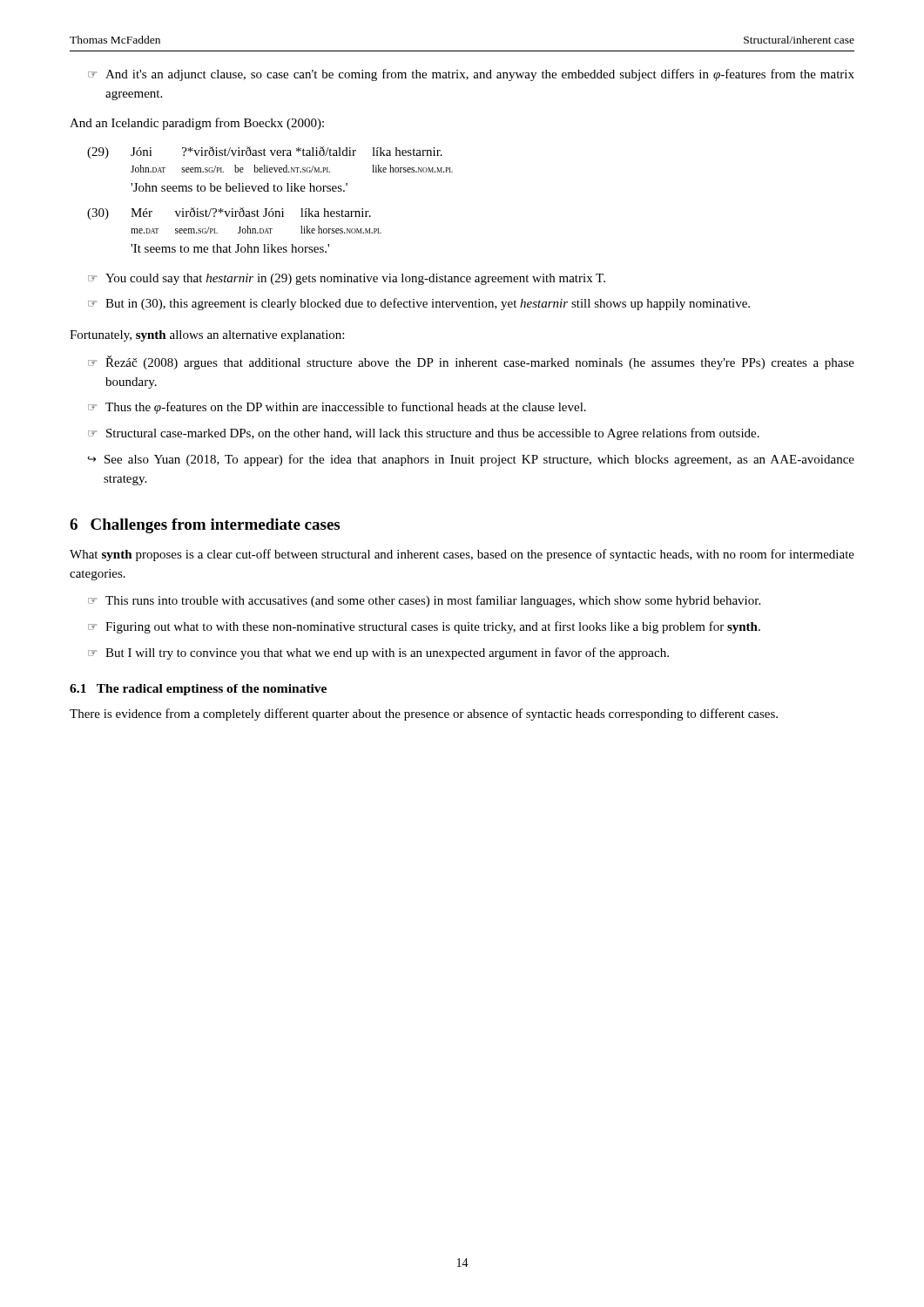The width and height of the screenshot is (924, 1307).
Task: Click on the section header containing "6.1 The radical"
Action: (198, 688)
